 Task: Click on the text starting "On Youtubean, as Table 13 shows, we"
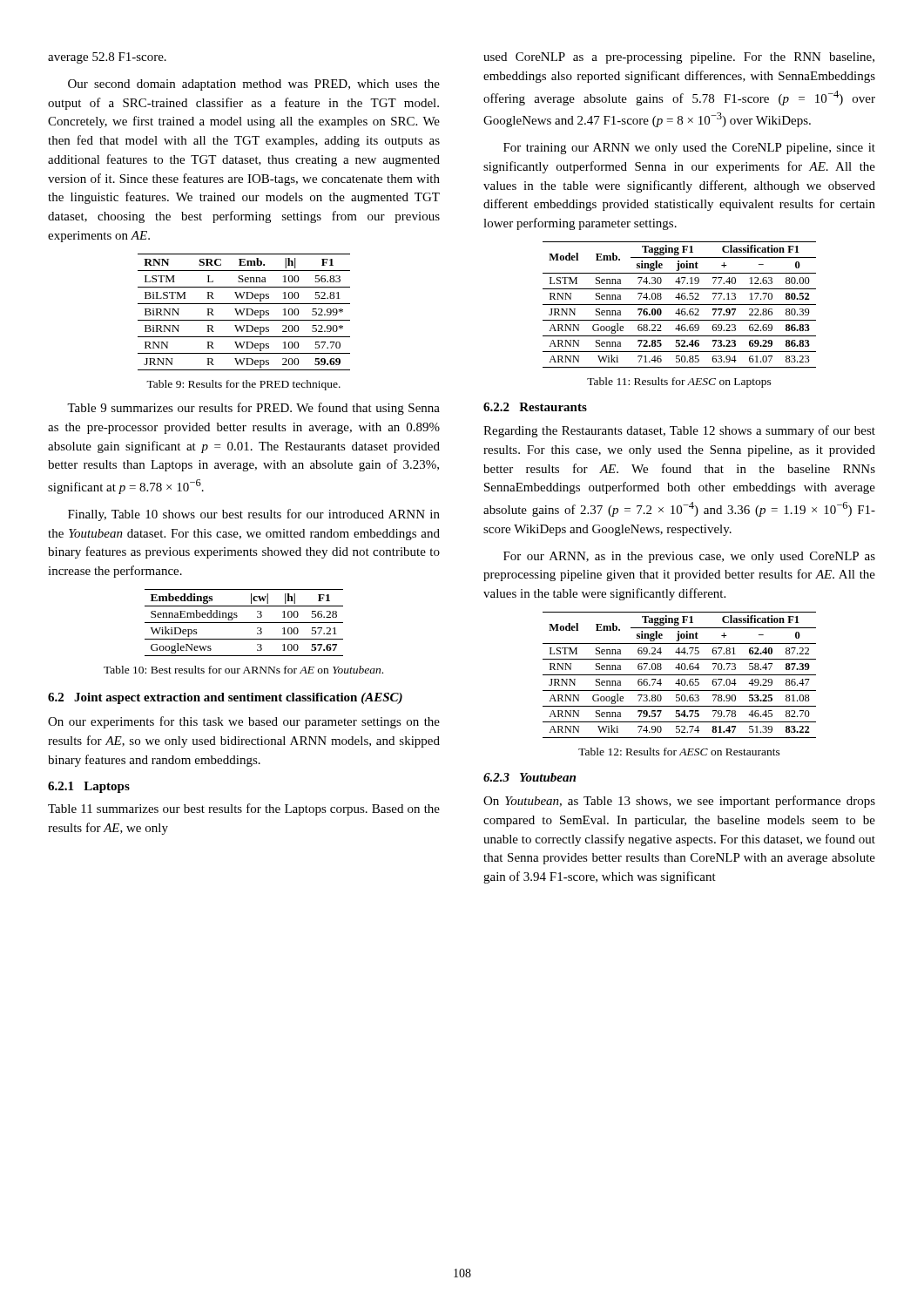pyautogui.click(x=679, y=840)
